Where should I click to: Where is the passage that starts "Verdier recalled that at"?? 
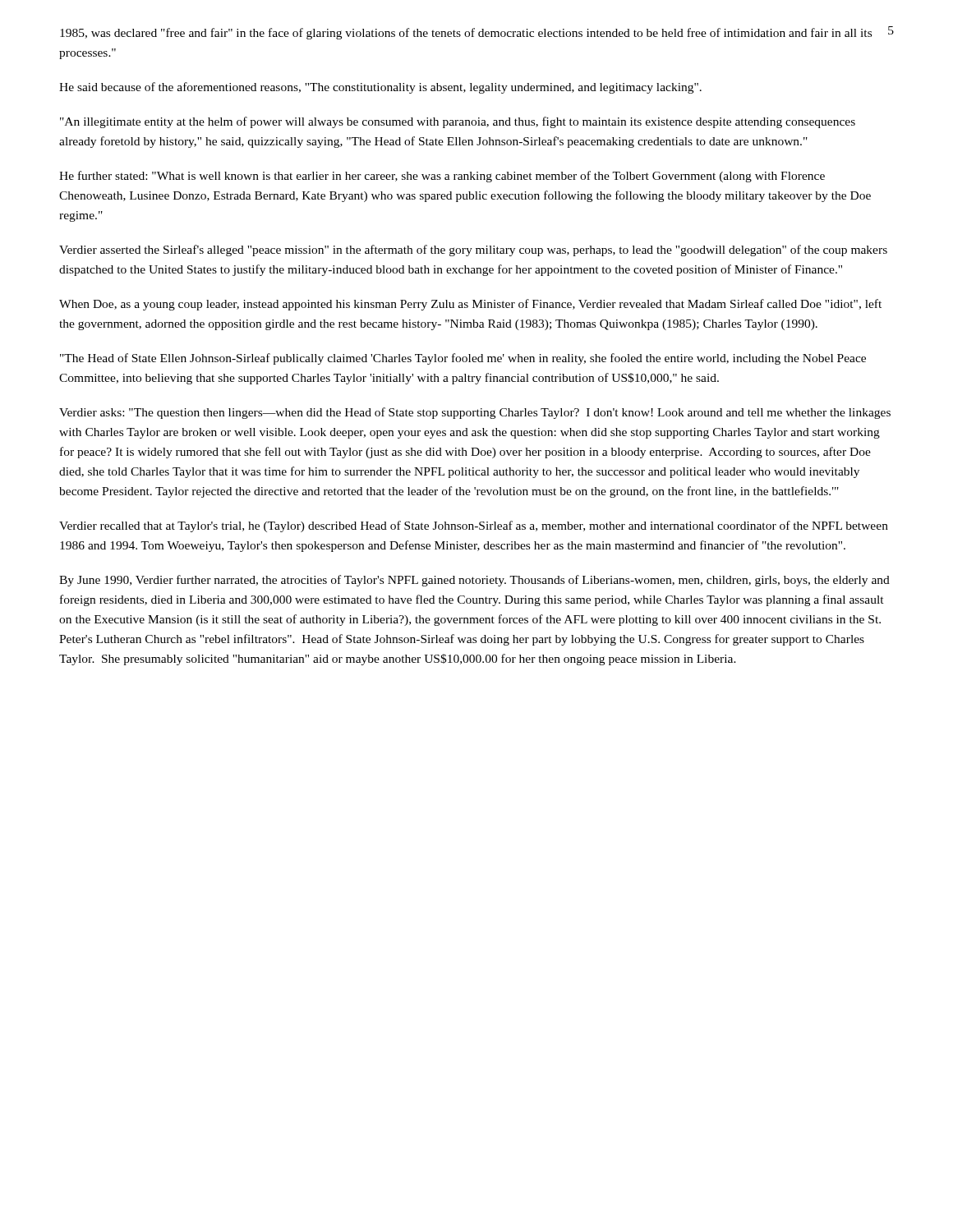[x=474, y=535]
